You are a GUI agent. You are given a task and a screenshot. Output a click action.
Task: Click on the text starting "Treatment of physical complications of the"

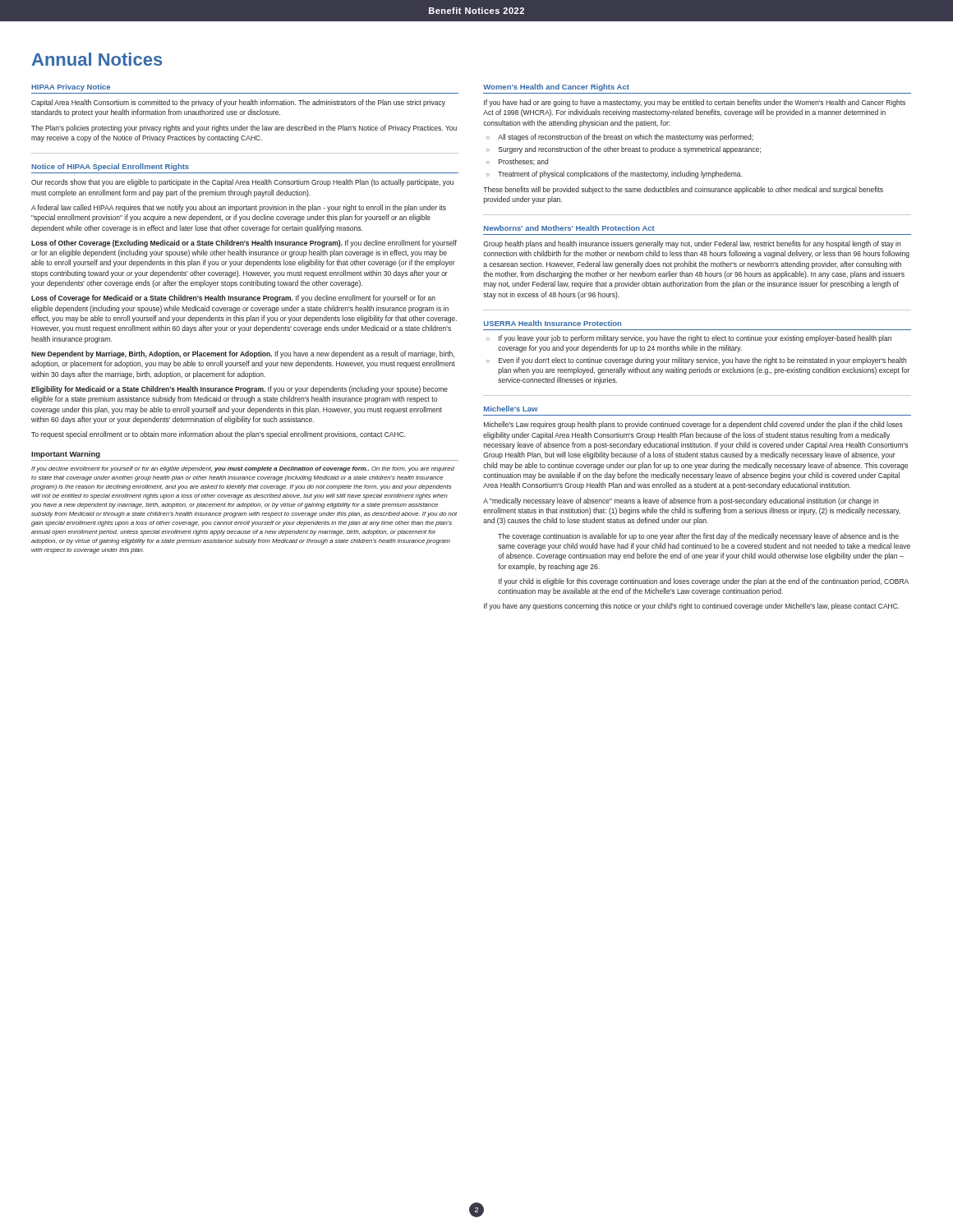tap(620, 174)
